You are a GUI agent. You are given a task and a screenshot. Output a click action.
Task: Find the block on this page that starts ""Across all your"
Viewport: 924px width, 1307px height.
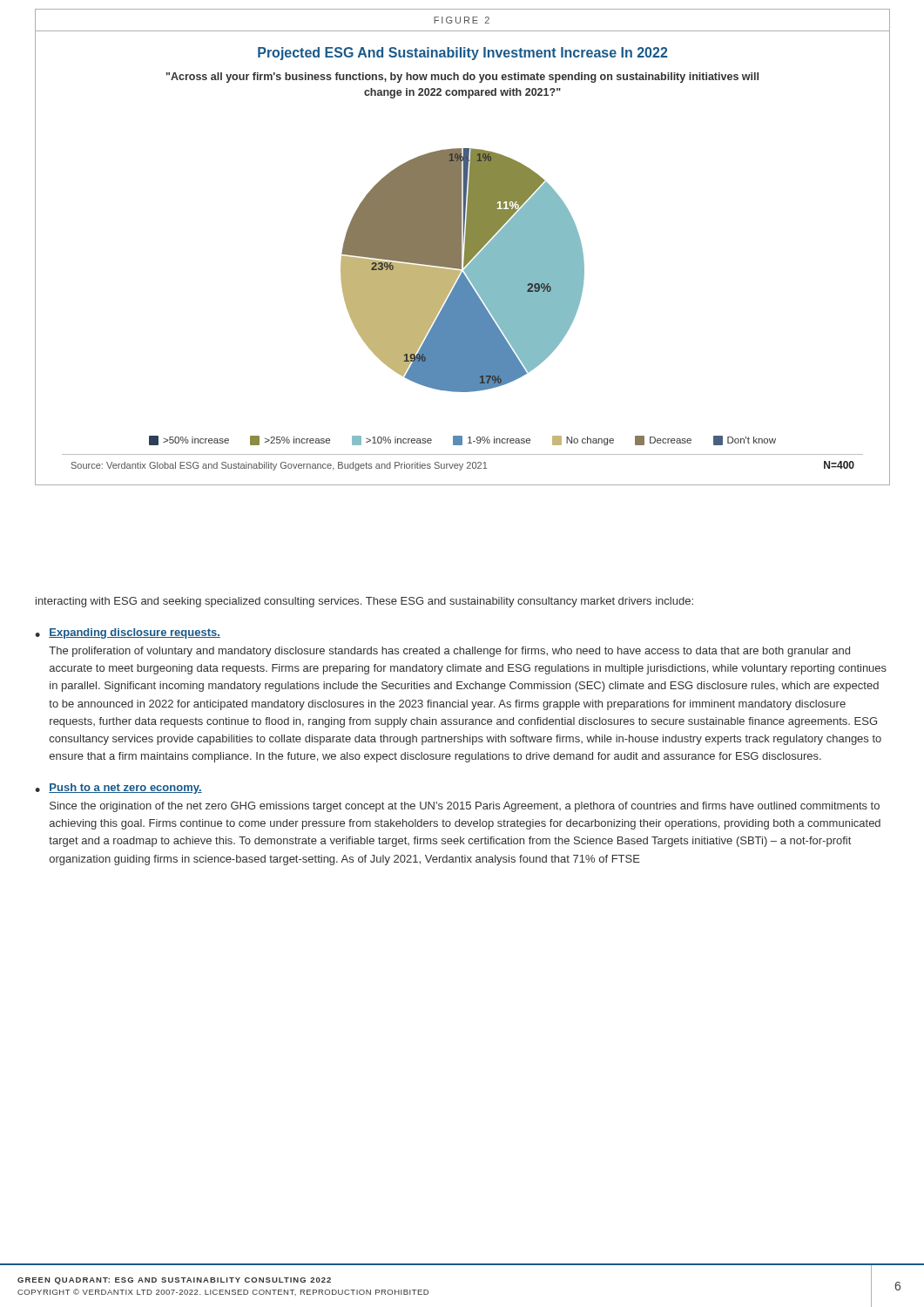(x=462, y=84)
